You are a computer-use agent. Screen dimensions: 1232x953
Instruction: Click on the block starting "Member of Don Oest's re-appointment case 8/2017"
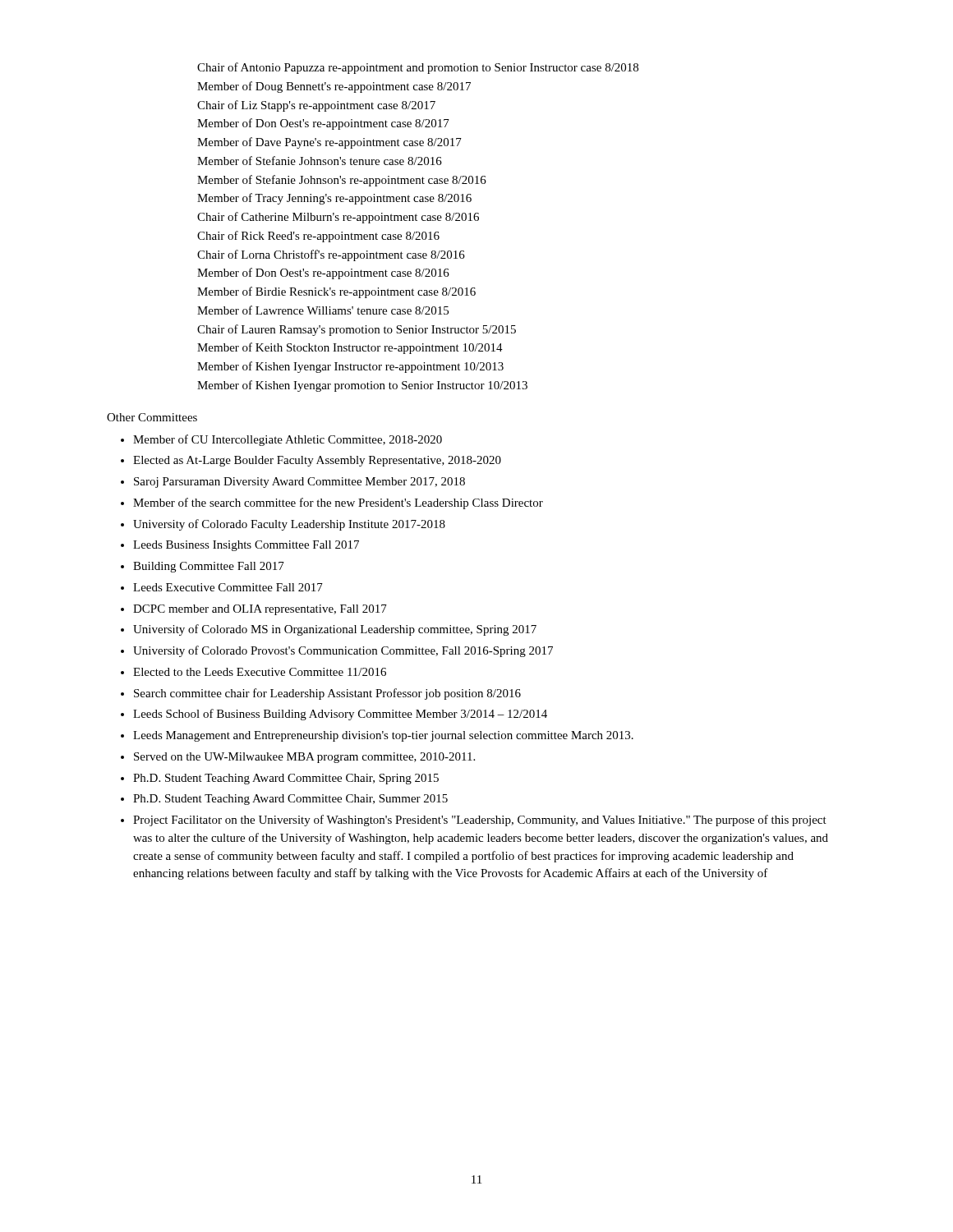click(x=323, y=123)
